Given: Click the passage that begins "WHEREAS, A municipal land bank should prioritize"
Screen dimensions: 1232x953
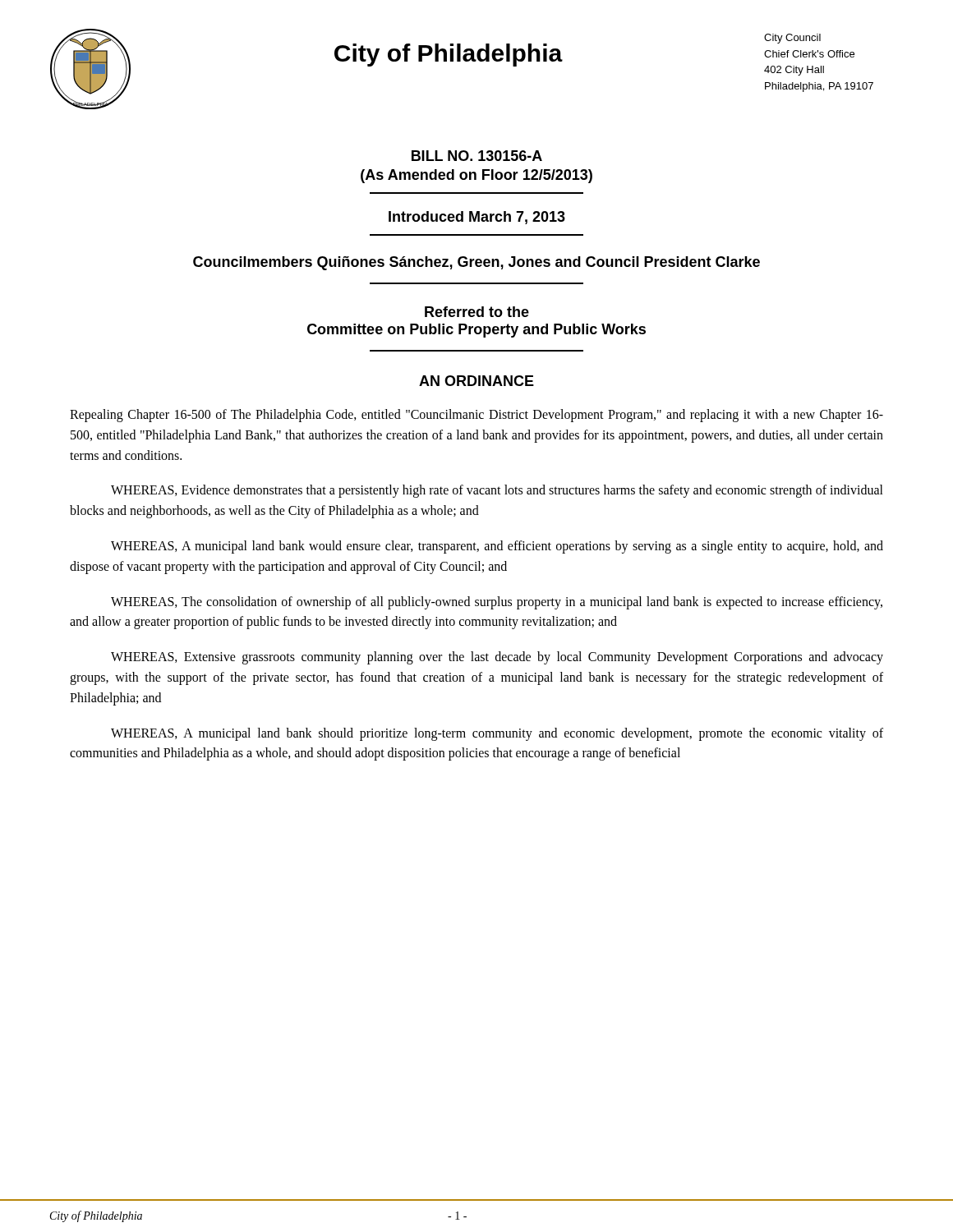Looking at the screenshot, I should [x=476, y=743].
